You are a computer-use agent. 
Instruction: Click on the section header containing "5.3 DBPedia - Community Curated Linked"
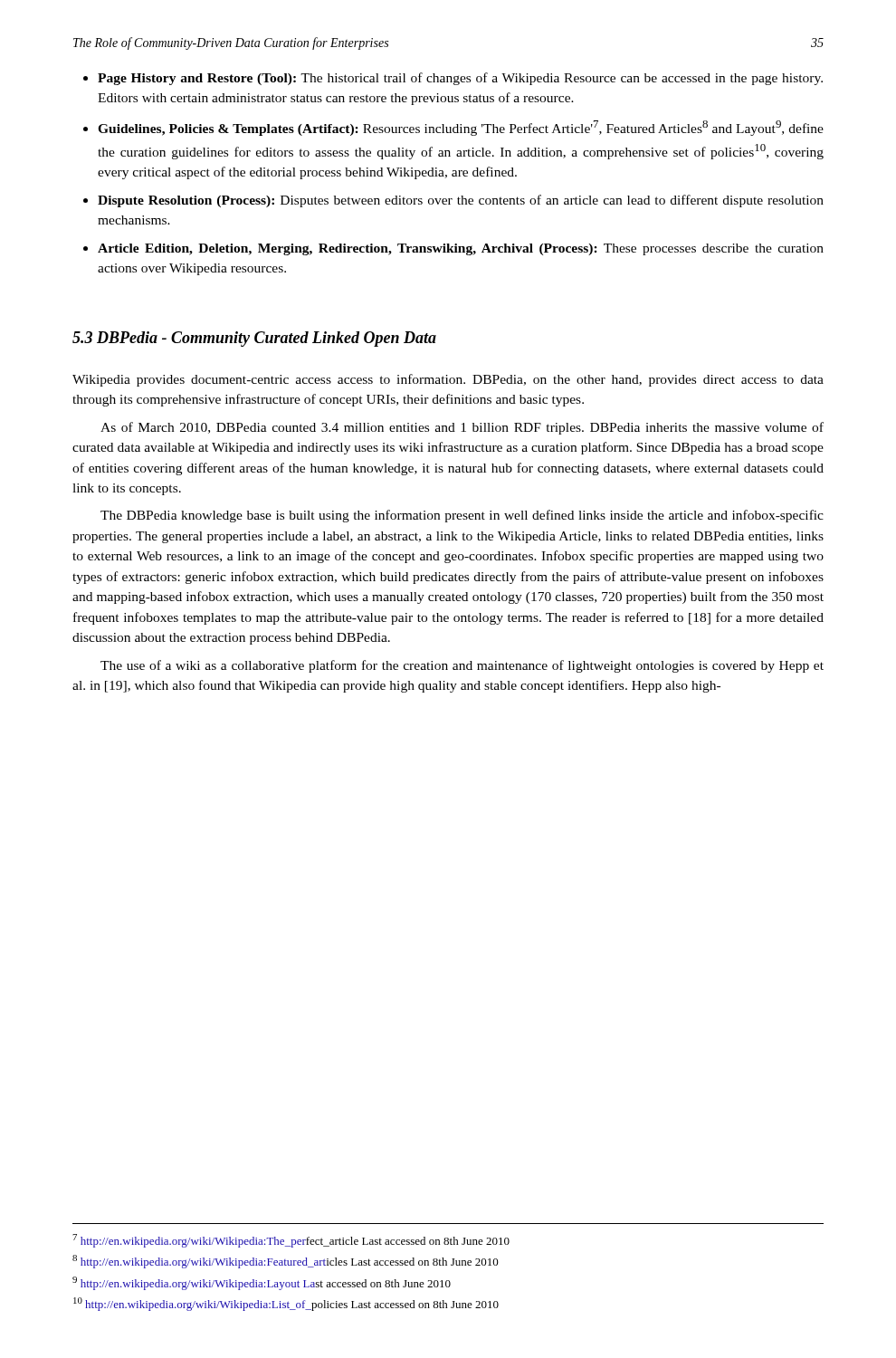pyautogui.click(x=254, y=337)
